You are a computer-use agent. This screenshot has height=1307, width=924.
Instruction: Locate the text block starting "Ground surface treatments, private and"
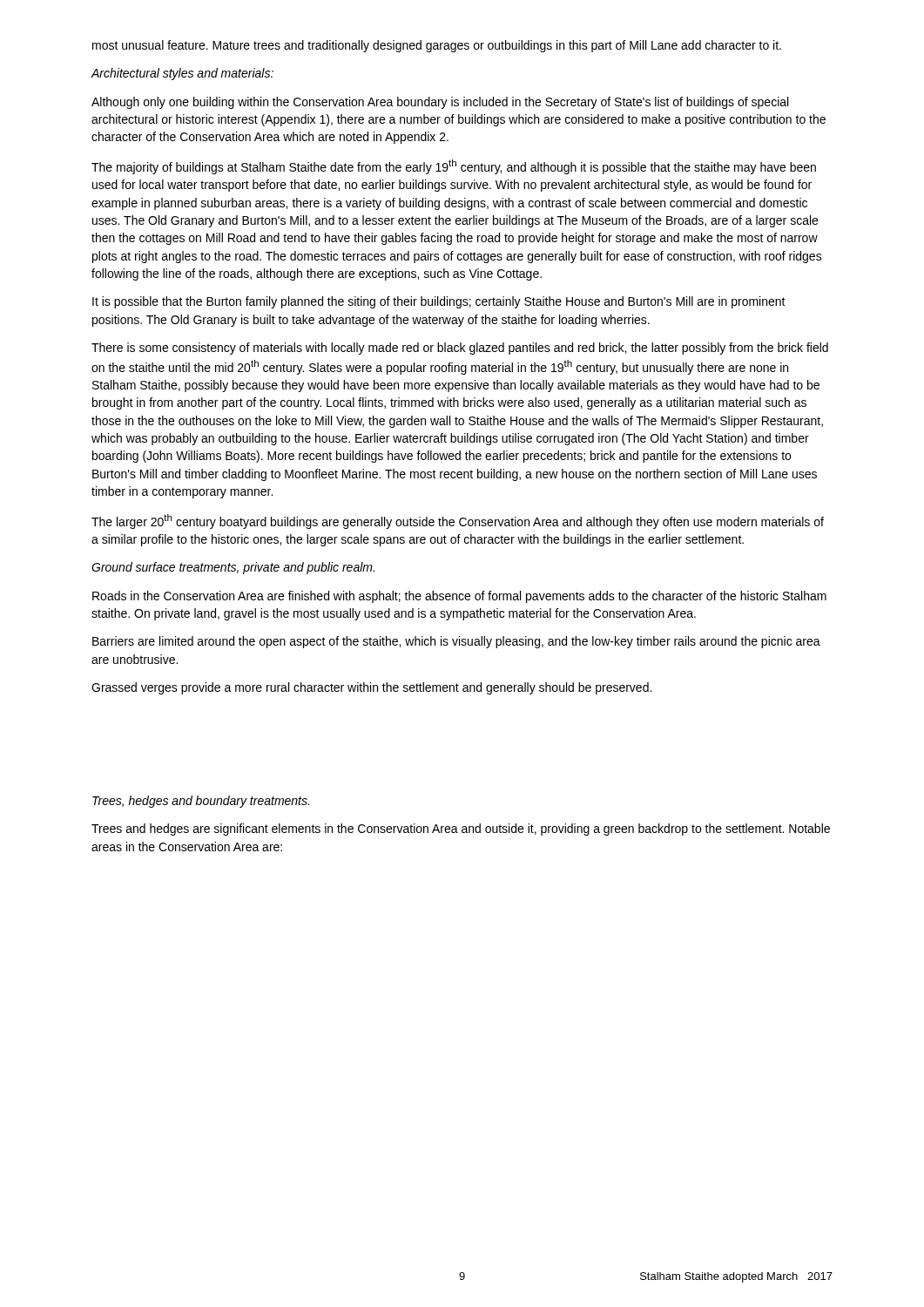[x=234, y=568]
